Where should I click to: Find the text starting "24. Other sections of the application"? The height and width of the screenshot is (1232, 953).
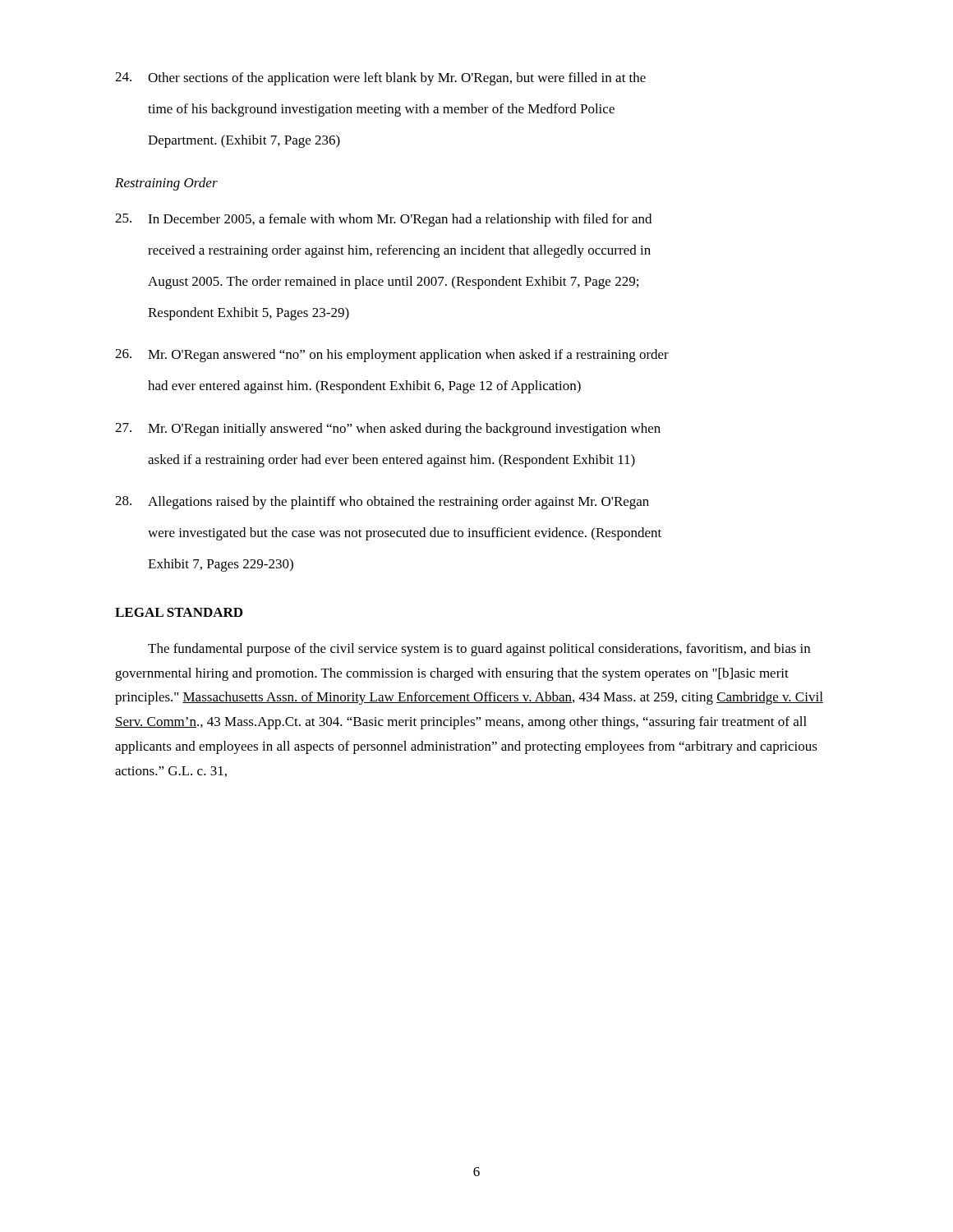(476, 109)
